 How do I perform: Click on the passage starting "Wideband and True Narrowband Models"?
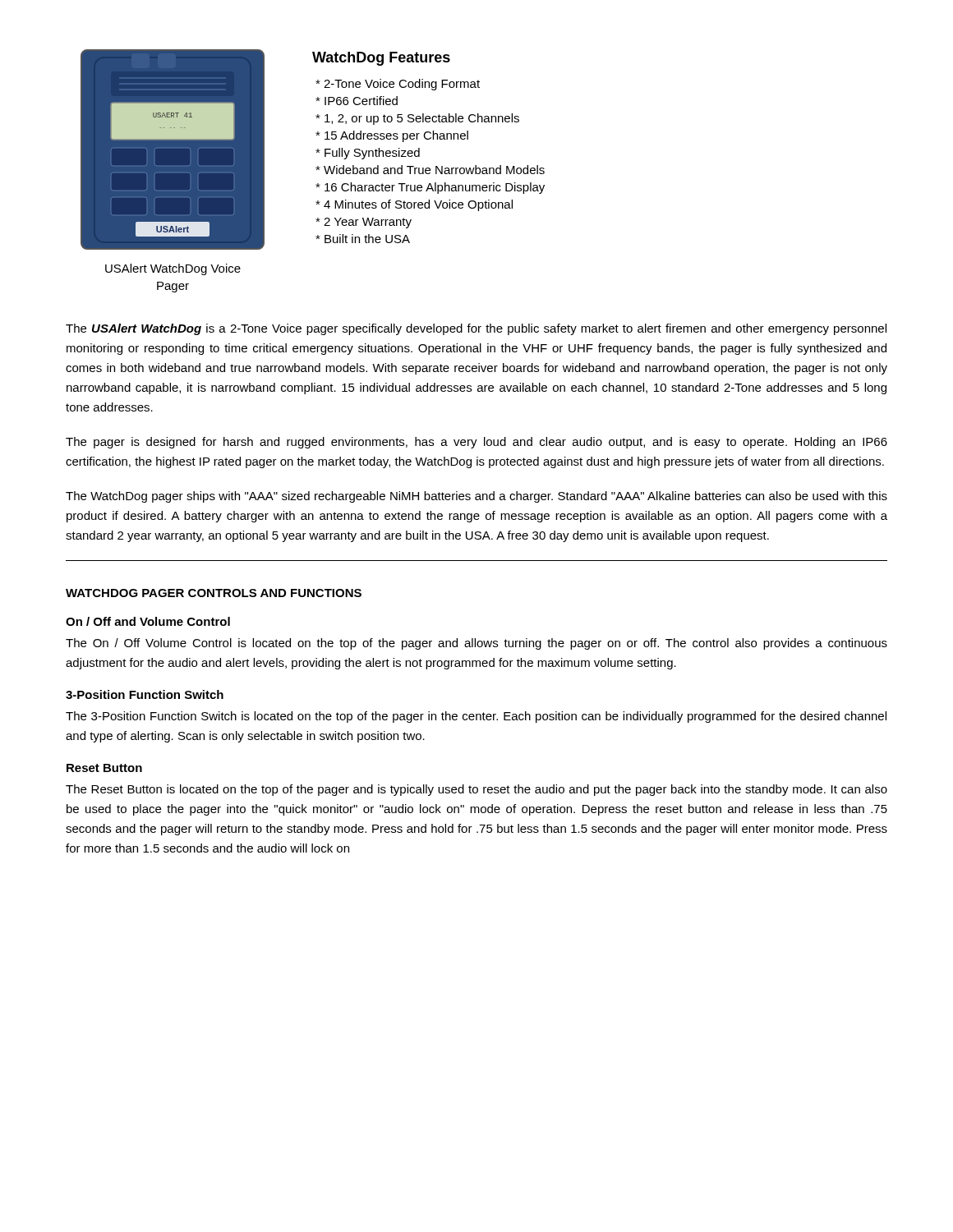click(434, 170)
